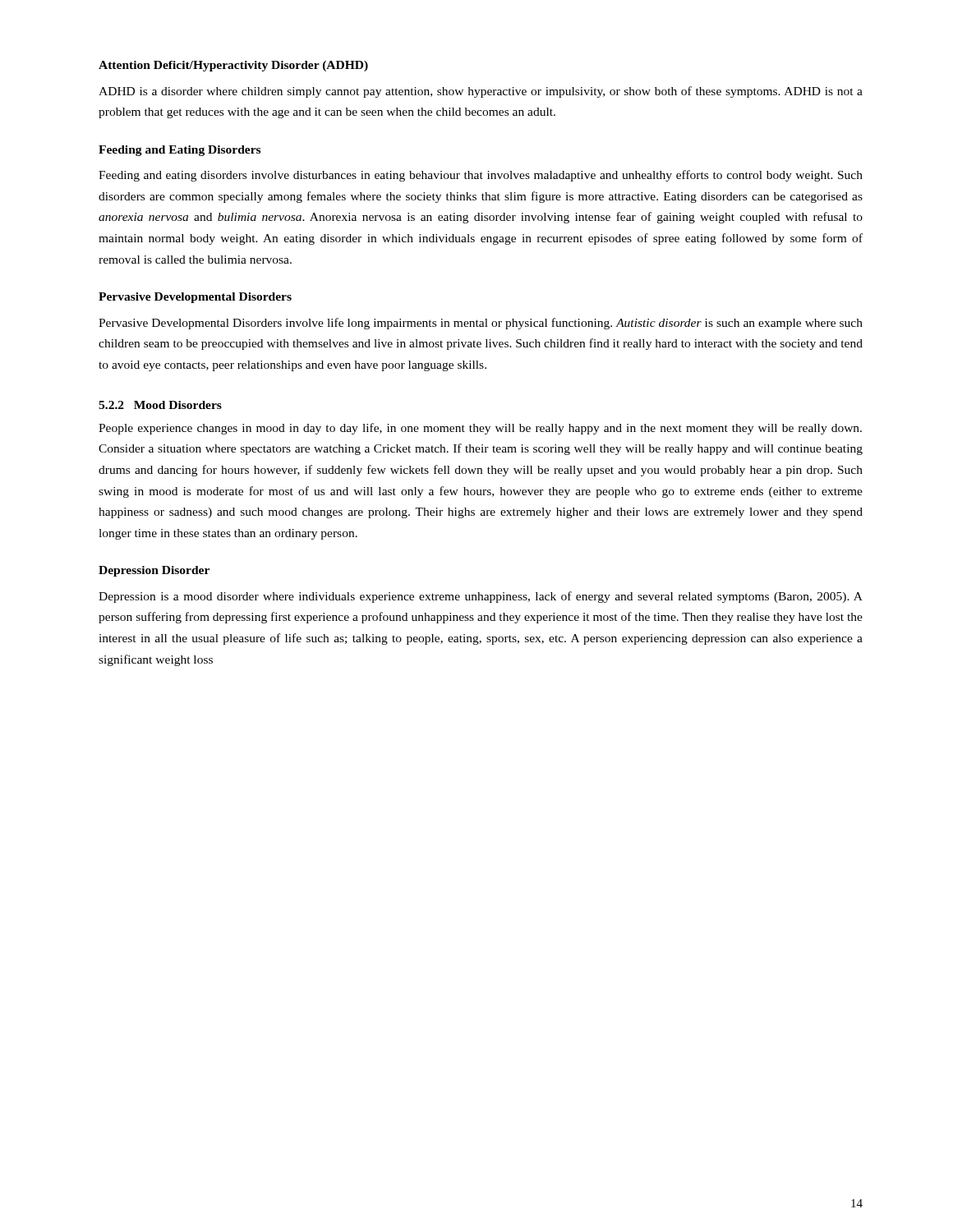The width and height of the screenshot is (953, 1232).
Task: Find the block on this page that starts "People experience changes in mood in"
Action: click(481, 480)
